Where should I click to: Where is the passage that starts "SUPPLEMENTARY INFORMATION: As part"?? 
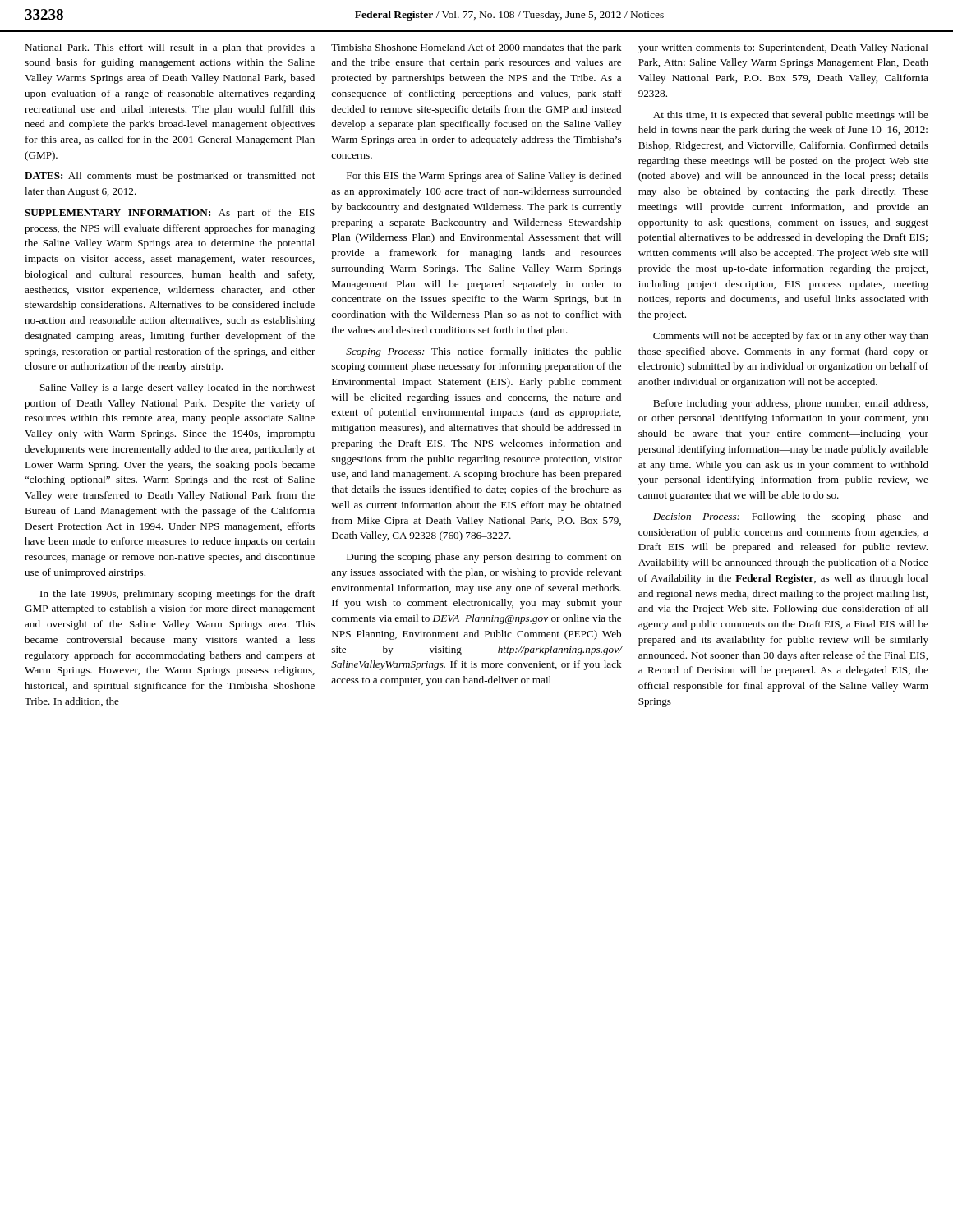click(x=170, y=290)
